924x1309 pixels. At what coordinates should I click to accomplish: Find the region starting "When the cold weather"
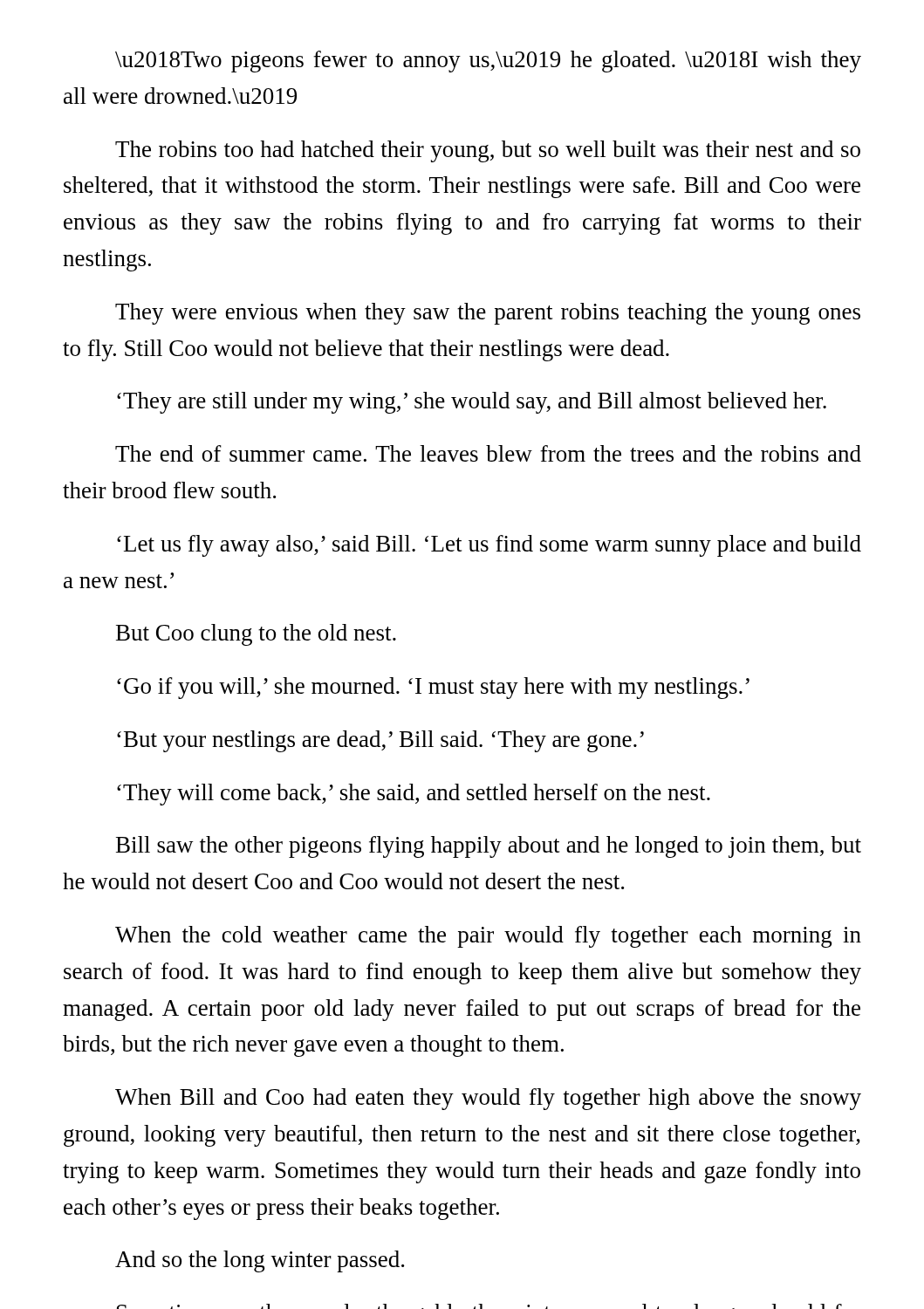pyautogui.click(x=462, y=989)
